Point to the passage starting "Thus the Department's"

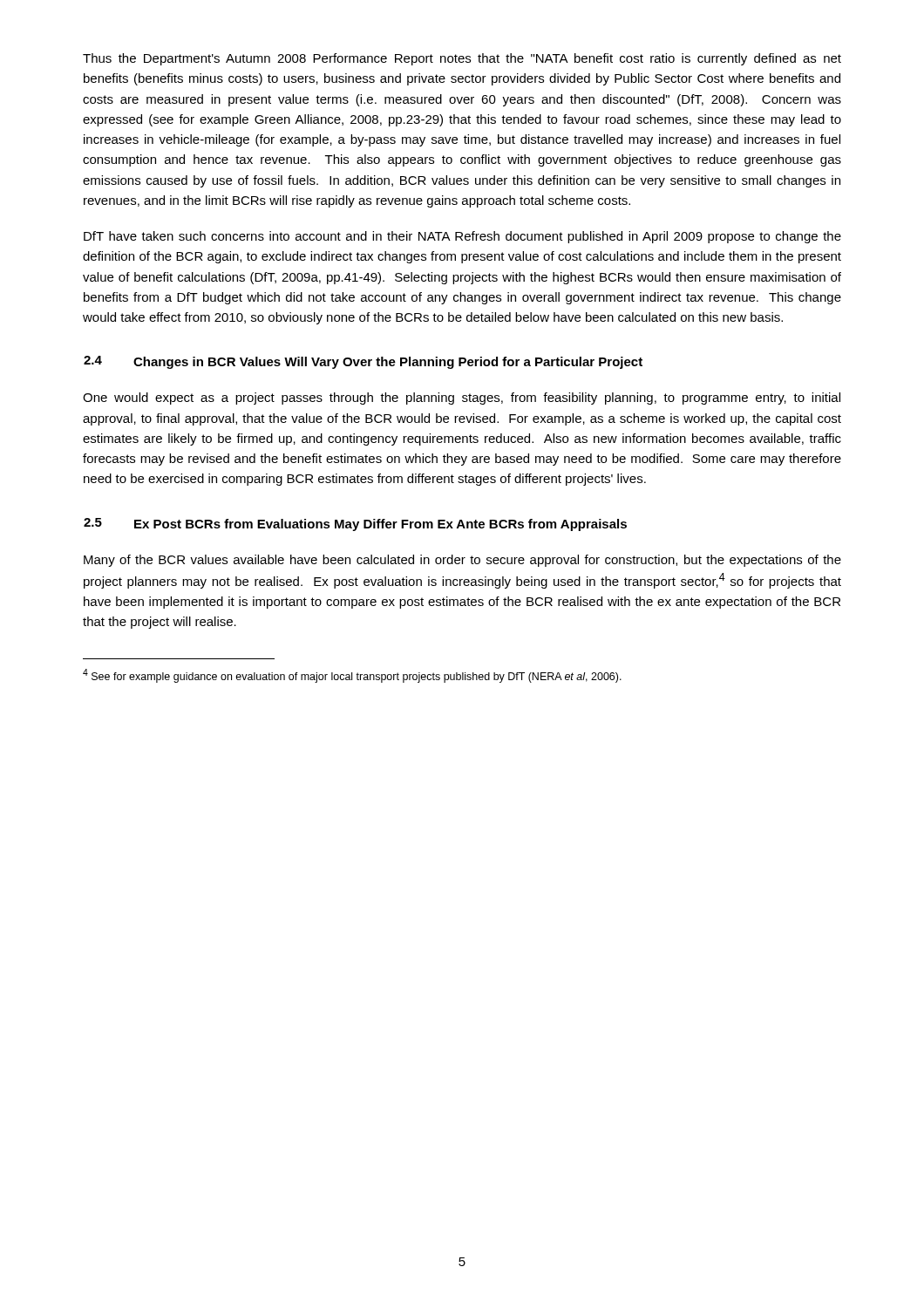pyautogui.click(x=462, y=129)
